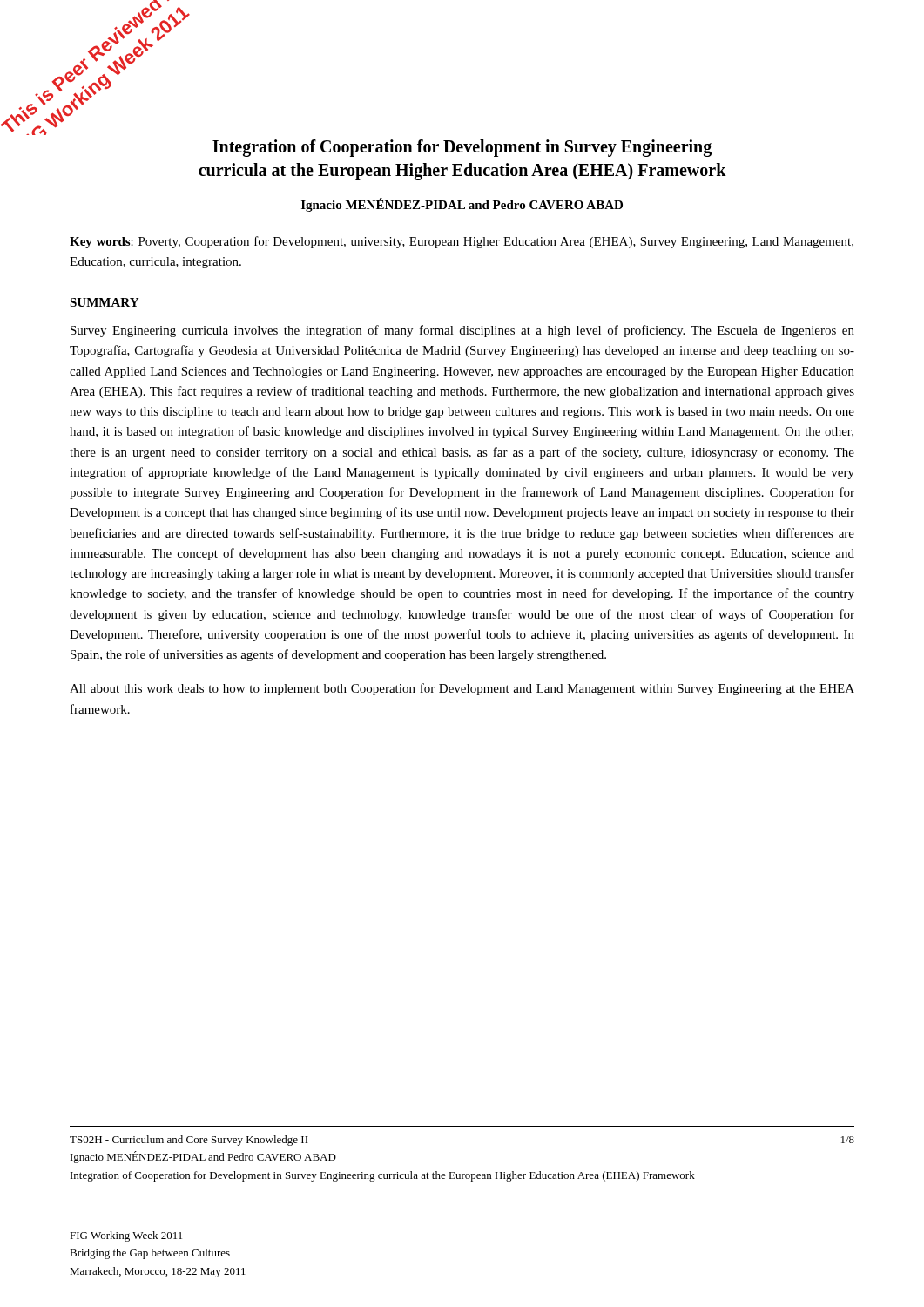Find the text block with the text "Key words: Poverty, Cooperation for Development, university, European"
This screenshot has width=924, height=1307.
tap(462, 251)
